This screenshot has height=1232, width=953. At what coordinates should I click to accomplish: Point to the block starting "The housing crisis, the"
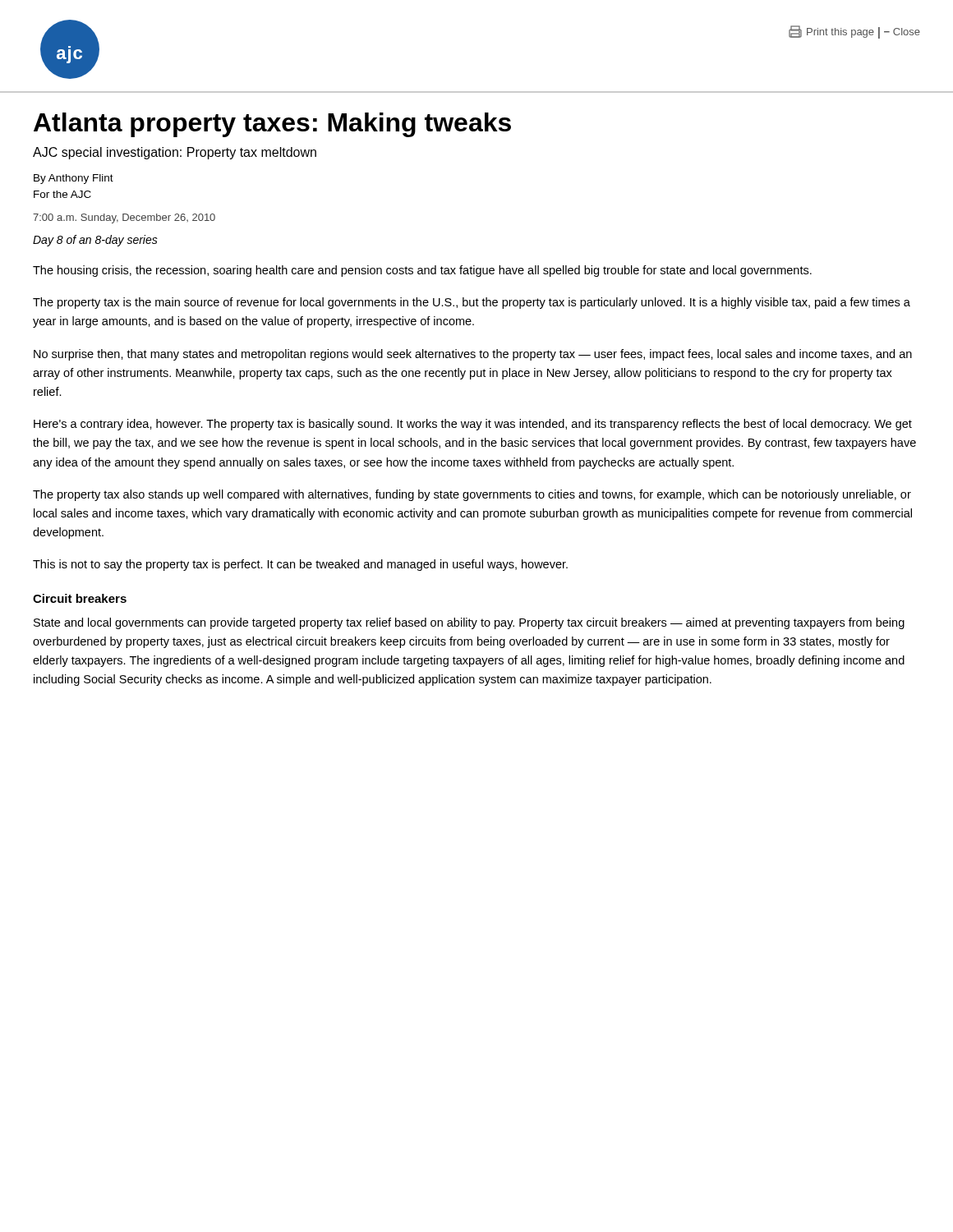click(x=476, y=271)
